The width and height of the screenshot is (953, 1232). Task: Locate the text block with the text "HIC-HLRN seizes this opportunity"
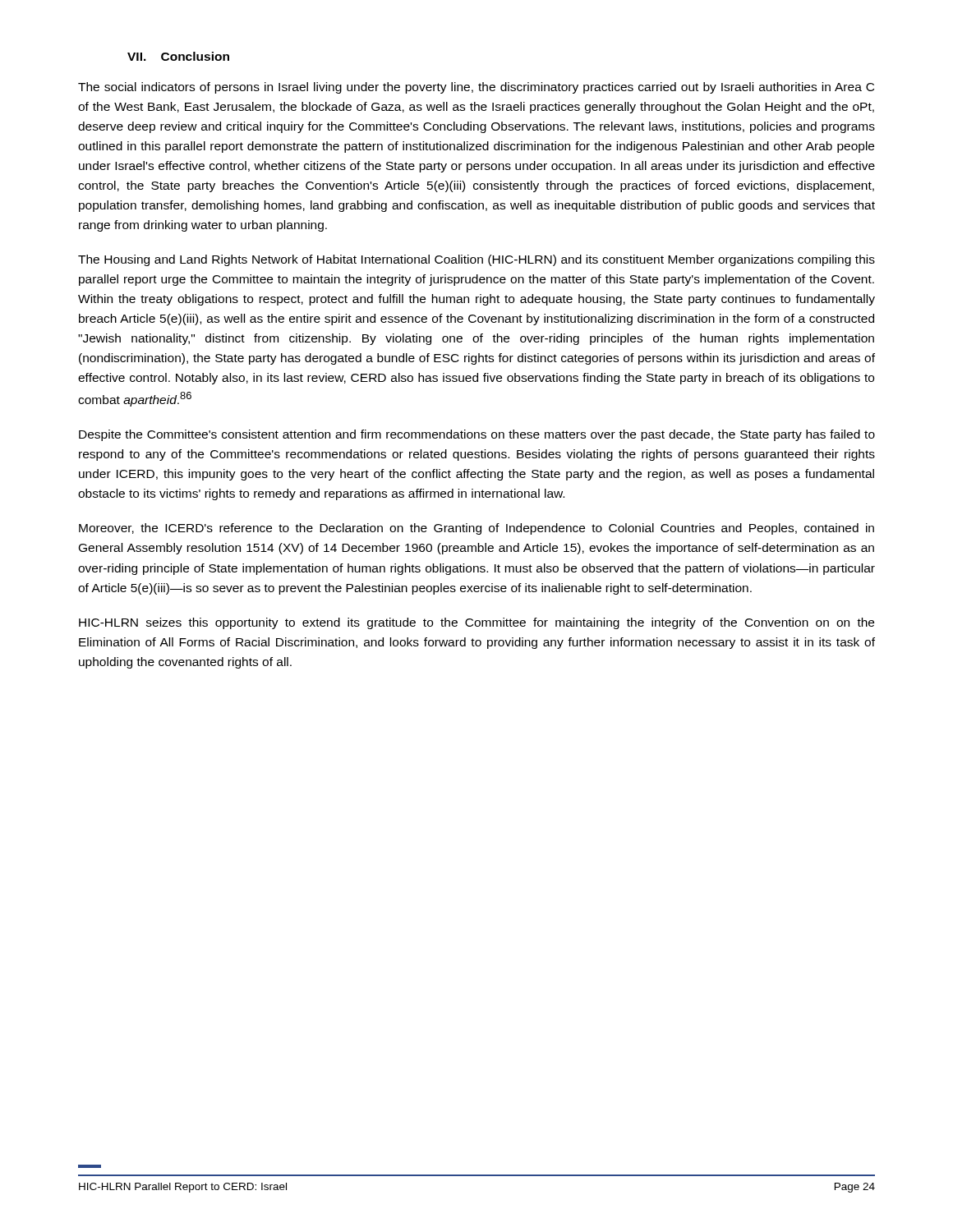(476, 642)
